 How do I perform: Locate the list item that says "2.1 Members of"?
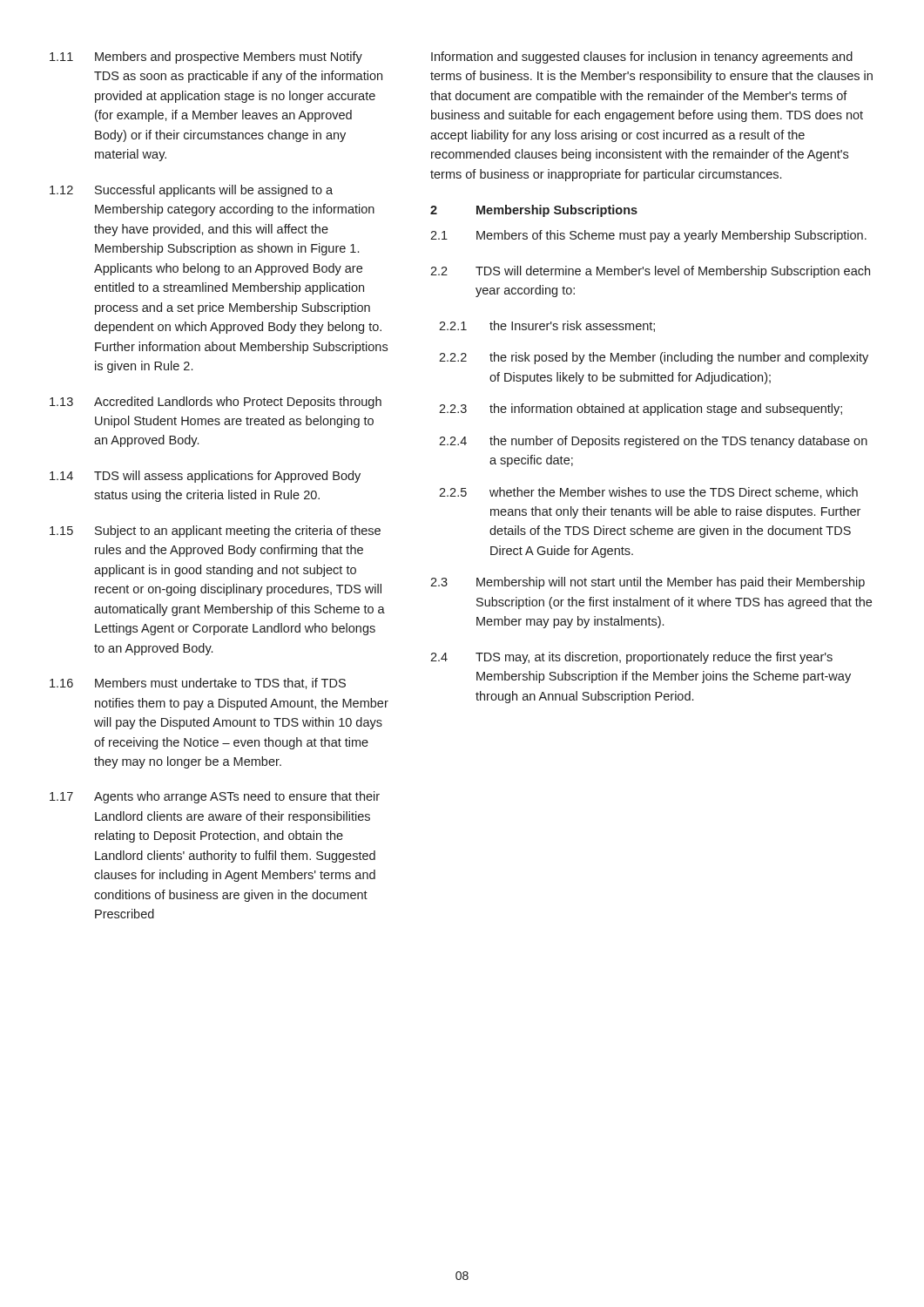(653, 236)
